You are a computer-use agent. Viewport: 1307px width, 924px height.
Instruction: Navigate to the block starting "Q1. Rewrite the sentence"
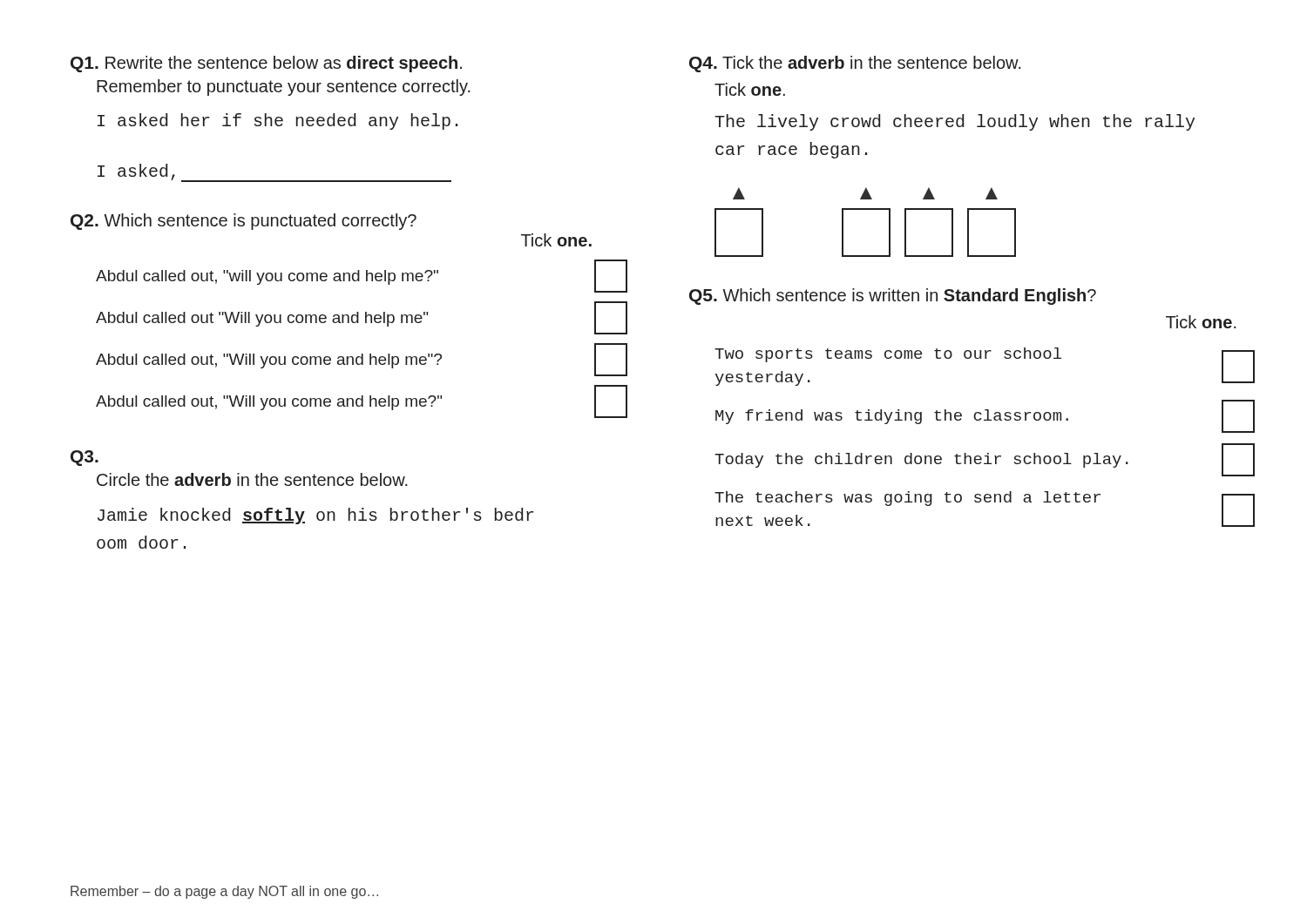(349, 117)
